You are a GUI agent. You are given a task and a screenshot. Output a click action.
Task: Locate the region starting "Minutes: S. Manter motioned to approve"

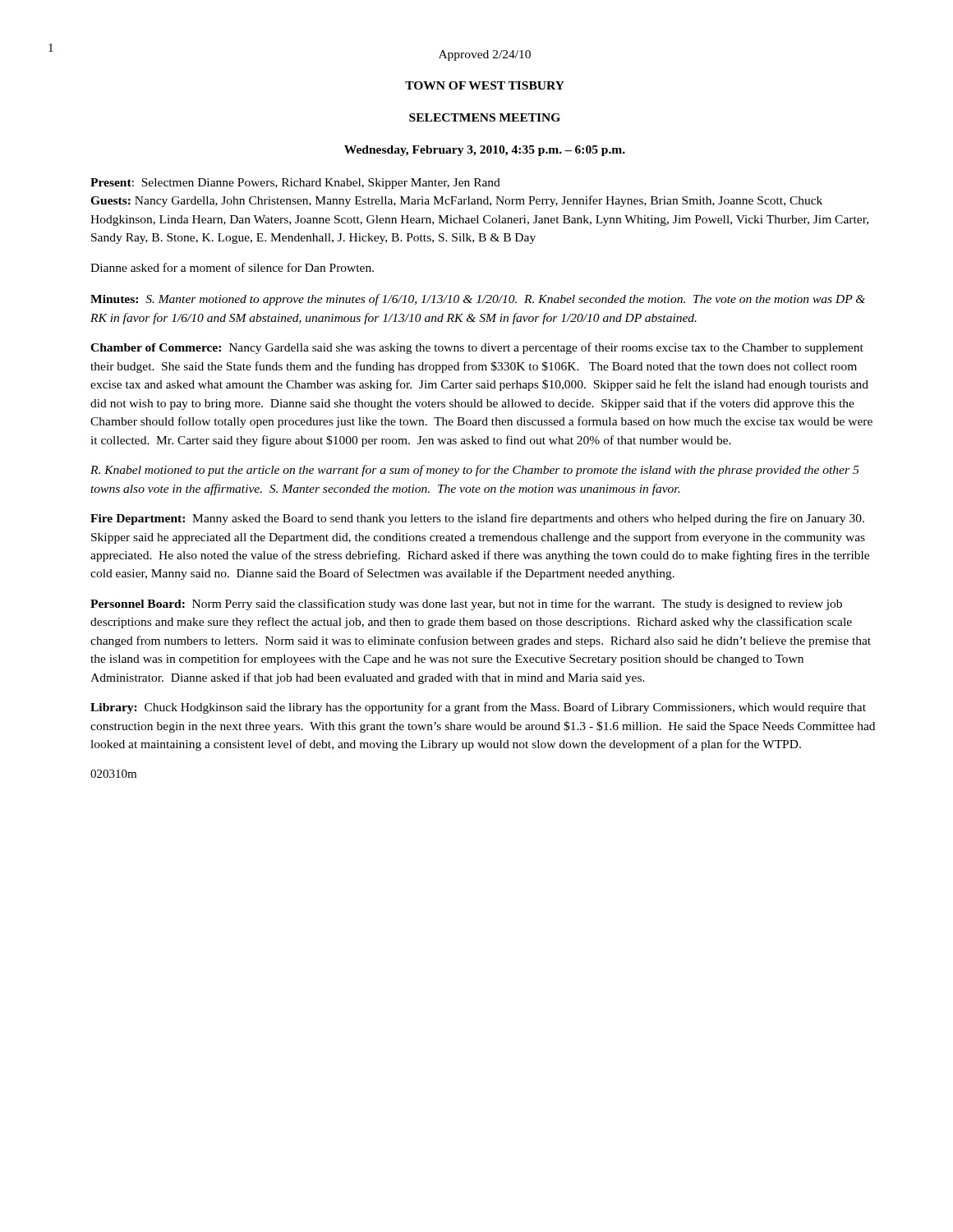click(x=478, y=308)
